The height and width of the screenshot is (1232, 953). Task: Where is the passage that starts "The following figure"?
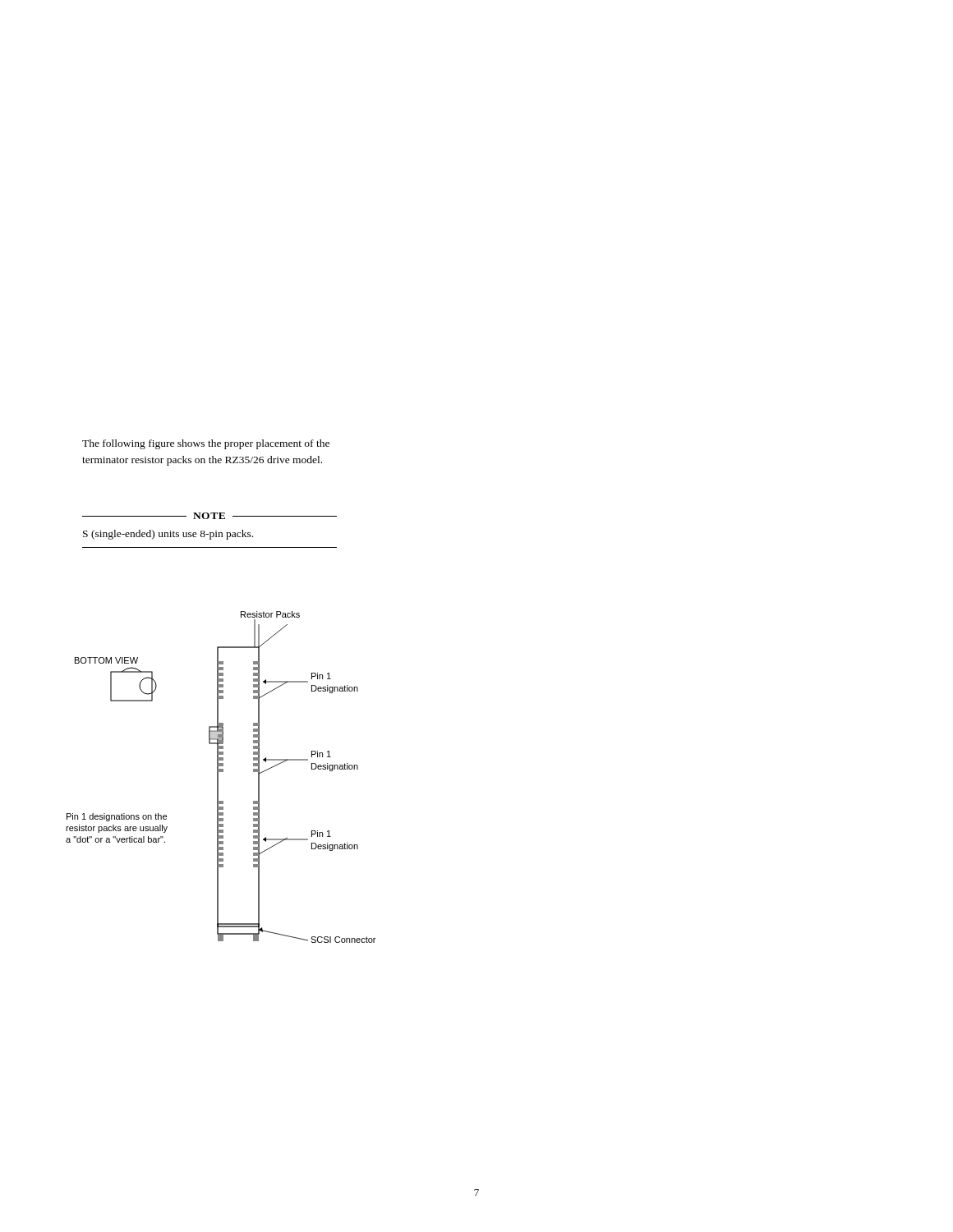pos(206,451)
